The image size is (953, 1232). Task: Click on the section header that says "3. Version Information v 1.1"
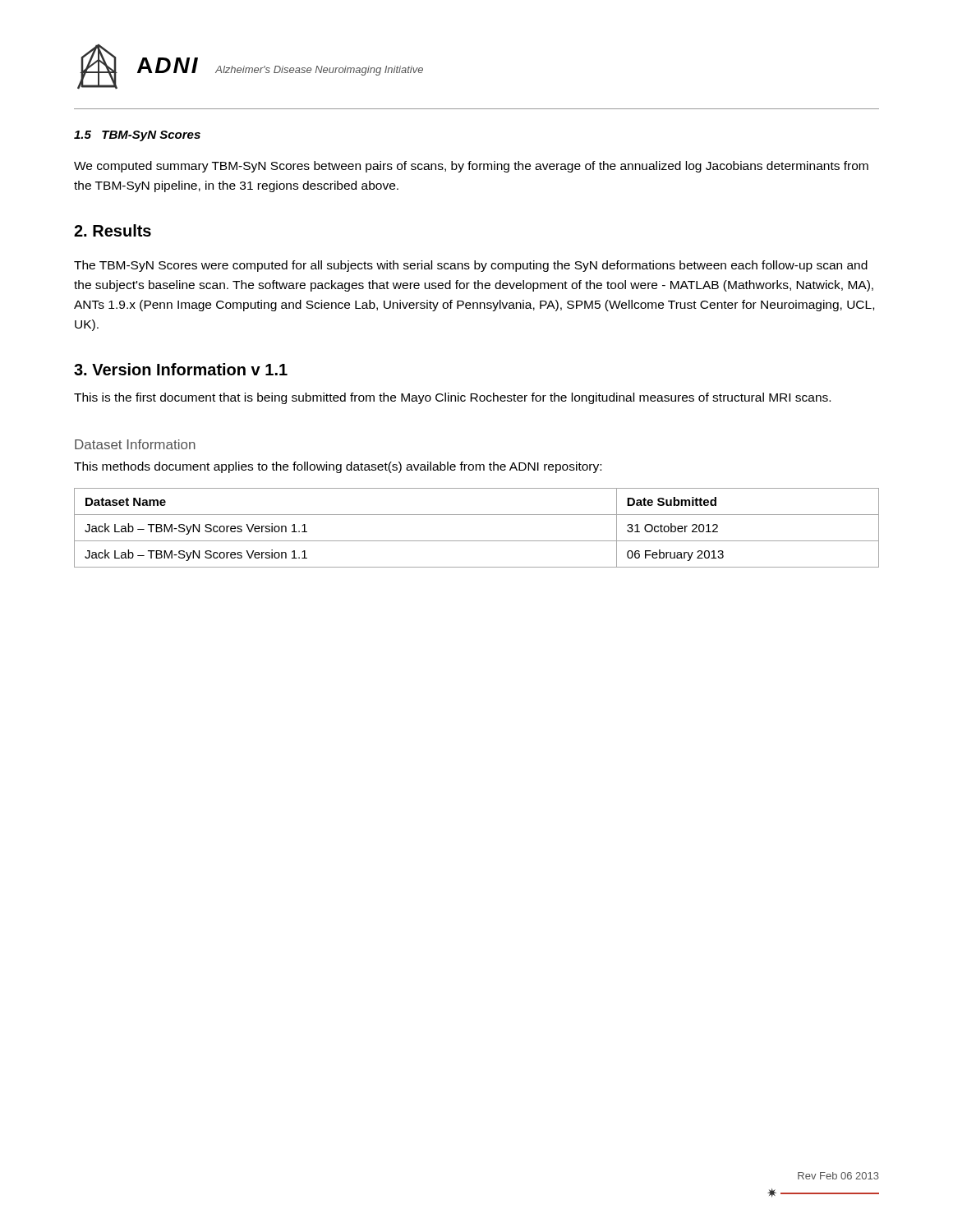pos(181,369)
